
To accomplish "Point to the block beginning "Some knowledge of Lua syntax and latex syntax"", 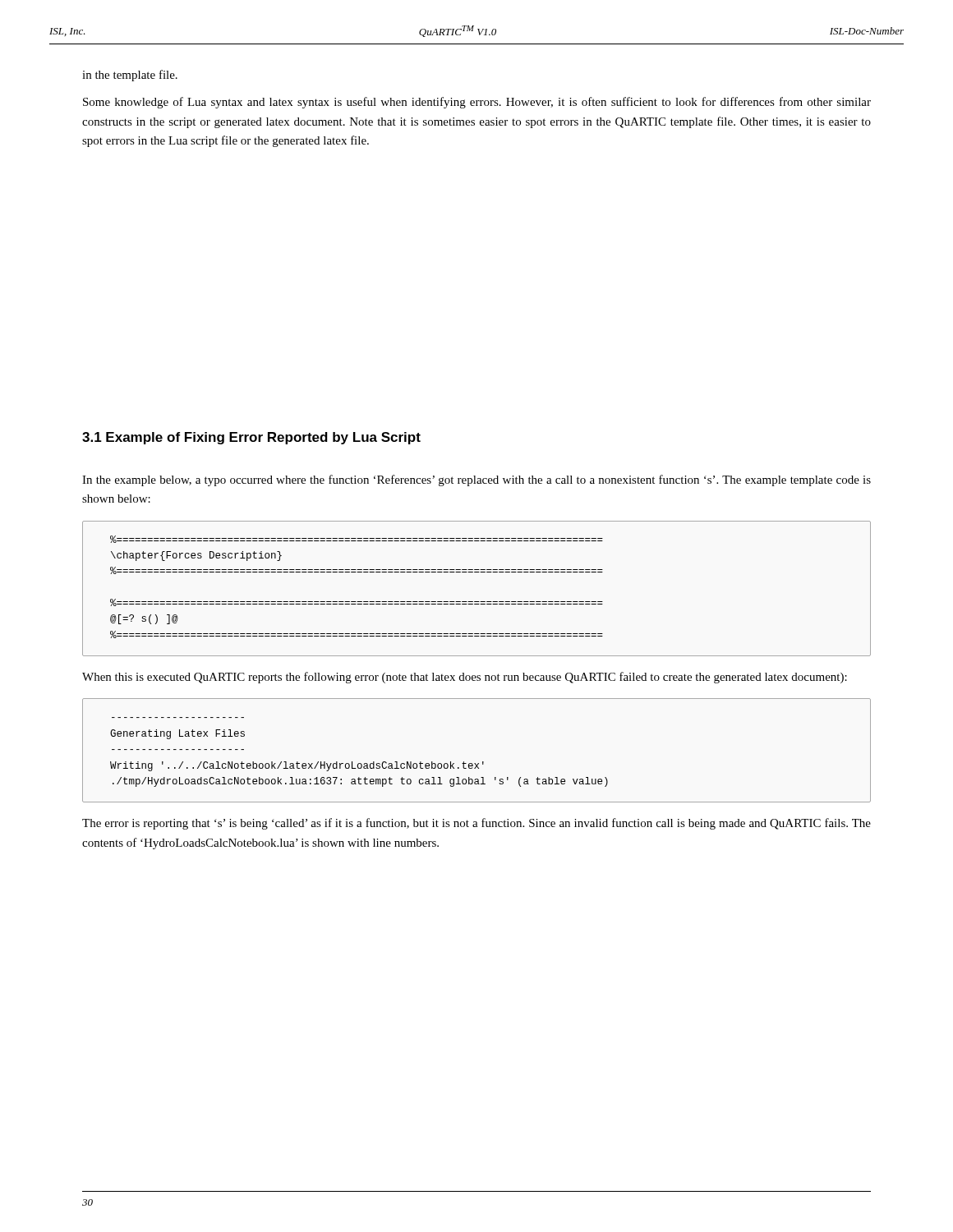I will click(x=476, y=121).
